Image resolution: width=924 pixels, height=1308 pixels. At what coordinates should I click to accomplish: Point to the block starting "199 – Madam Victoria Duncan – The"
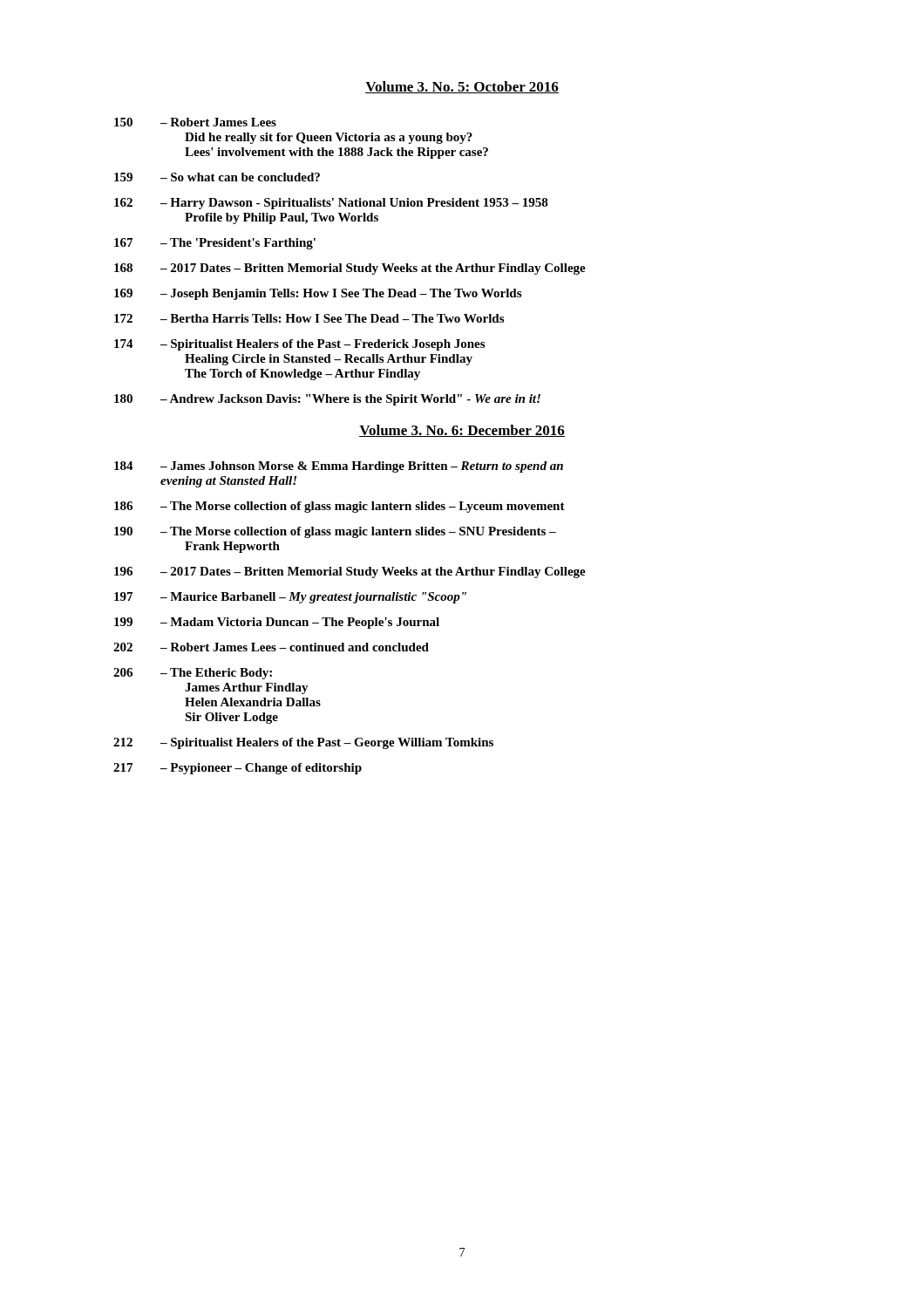pyautogui.click(x=276, y=622)
